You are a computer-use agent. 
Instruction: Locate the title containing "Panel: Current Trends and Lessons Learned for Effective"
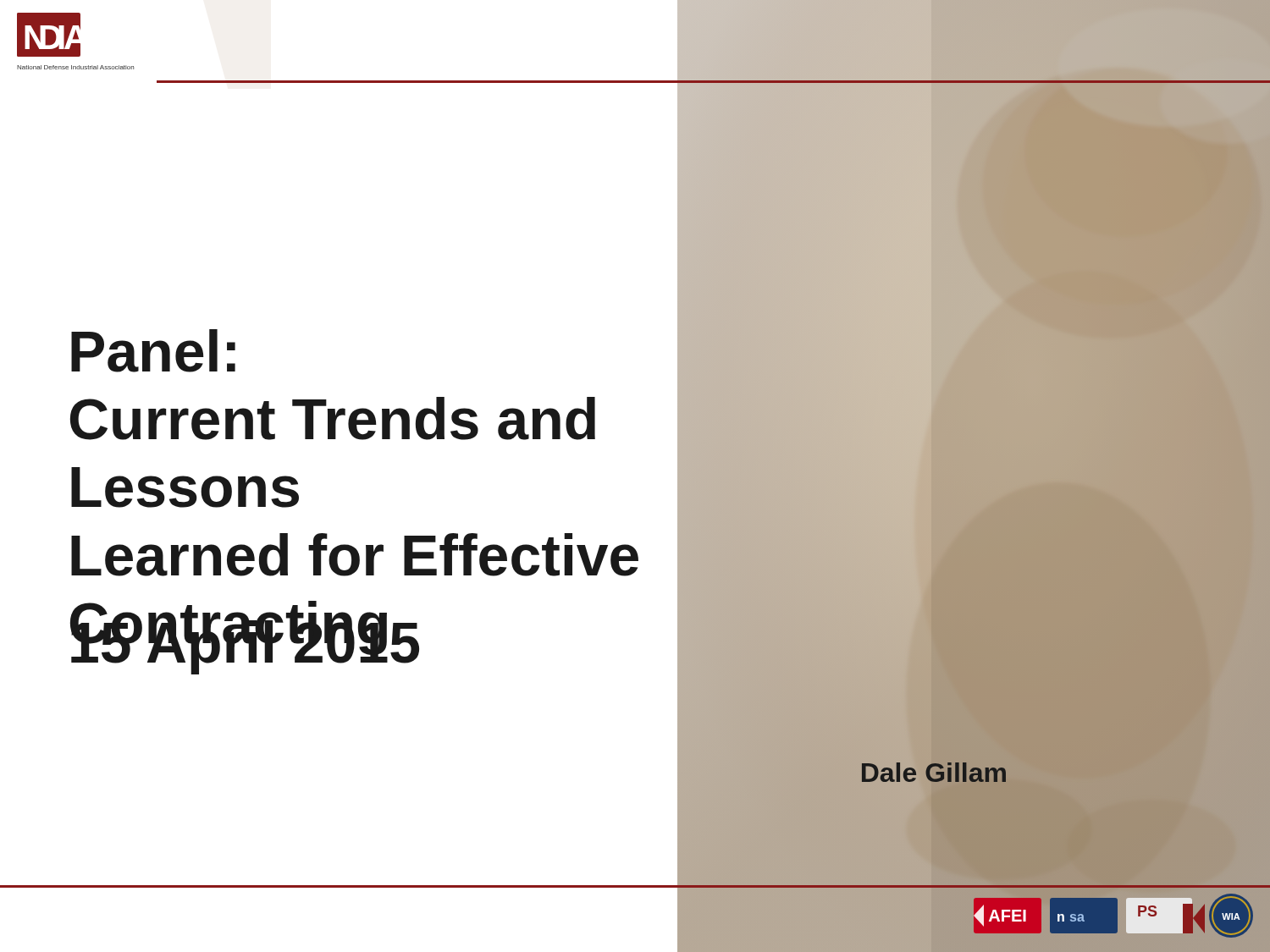pos(415,487)
